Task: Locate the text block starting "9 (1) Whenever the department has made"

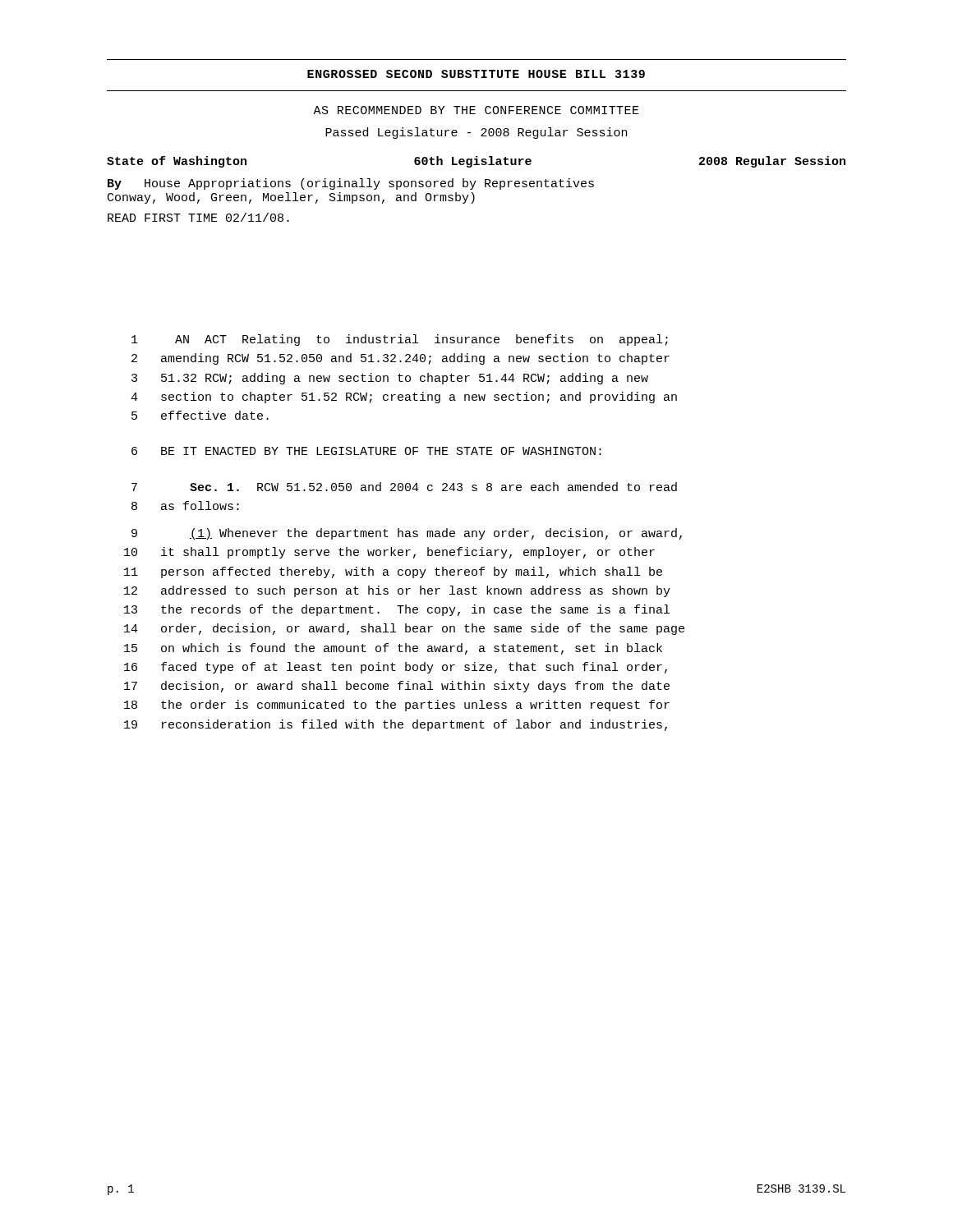Action: 476,534
